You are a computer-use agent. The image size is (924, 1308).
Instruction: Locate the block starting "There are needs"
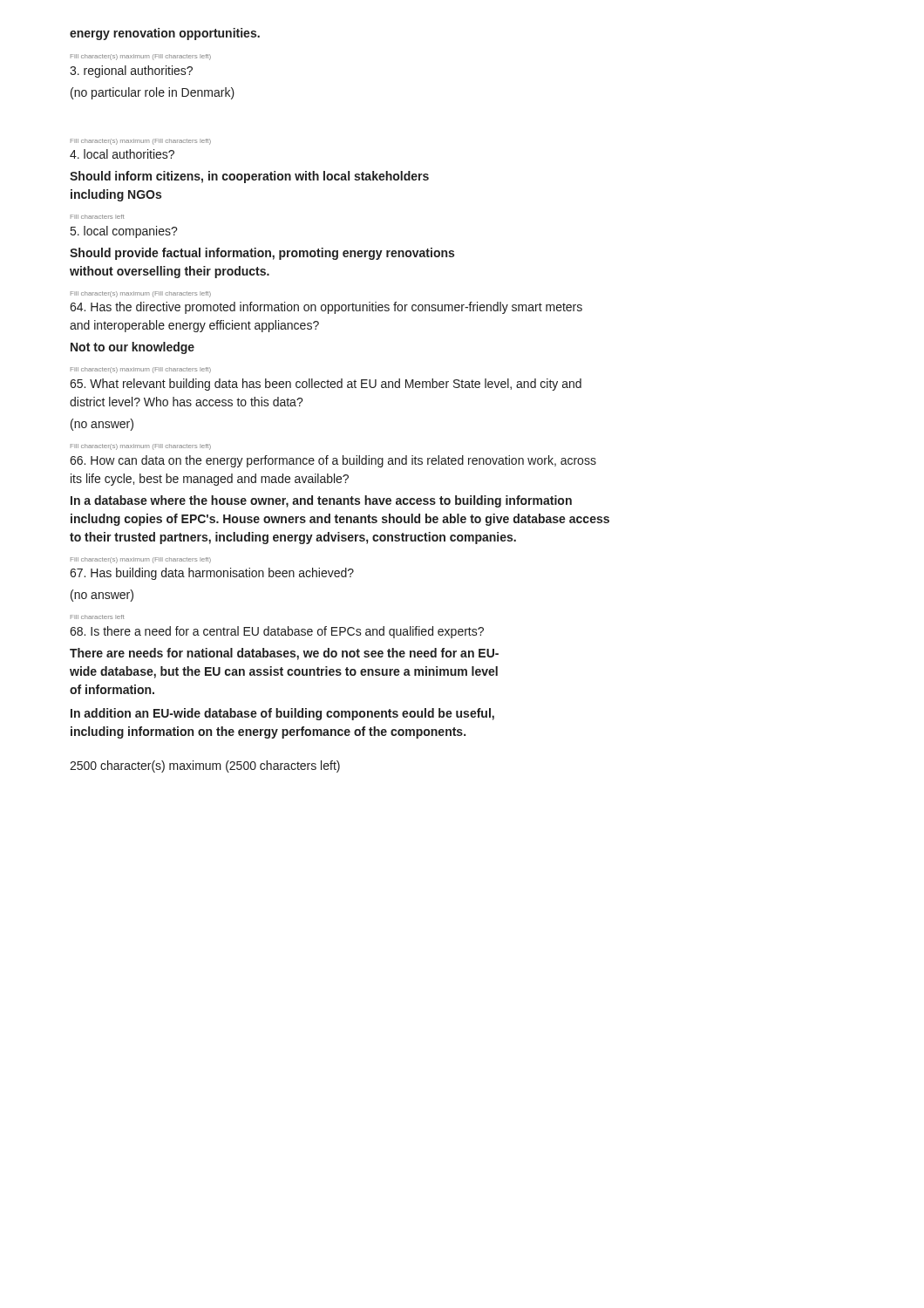point(284,671)
